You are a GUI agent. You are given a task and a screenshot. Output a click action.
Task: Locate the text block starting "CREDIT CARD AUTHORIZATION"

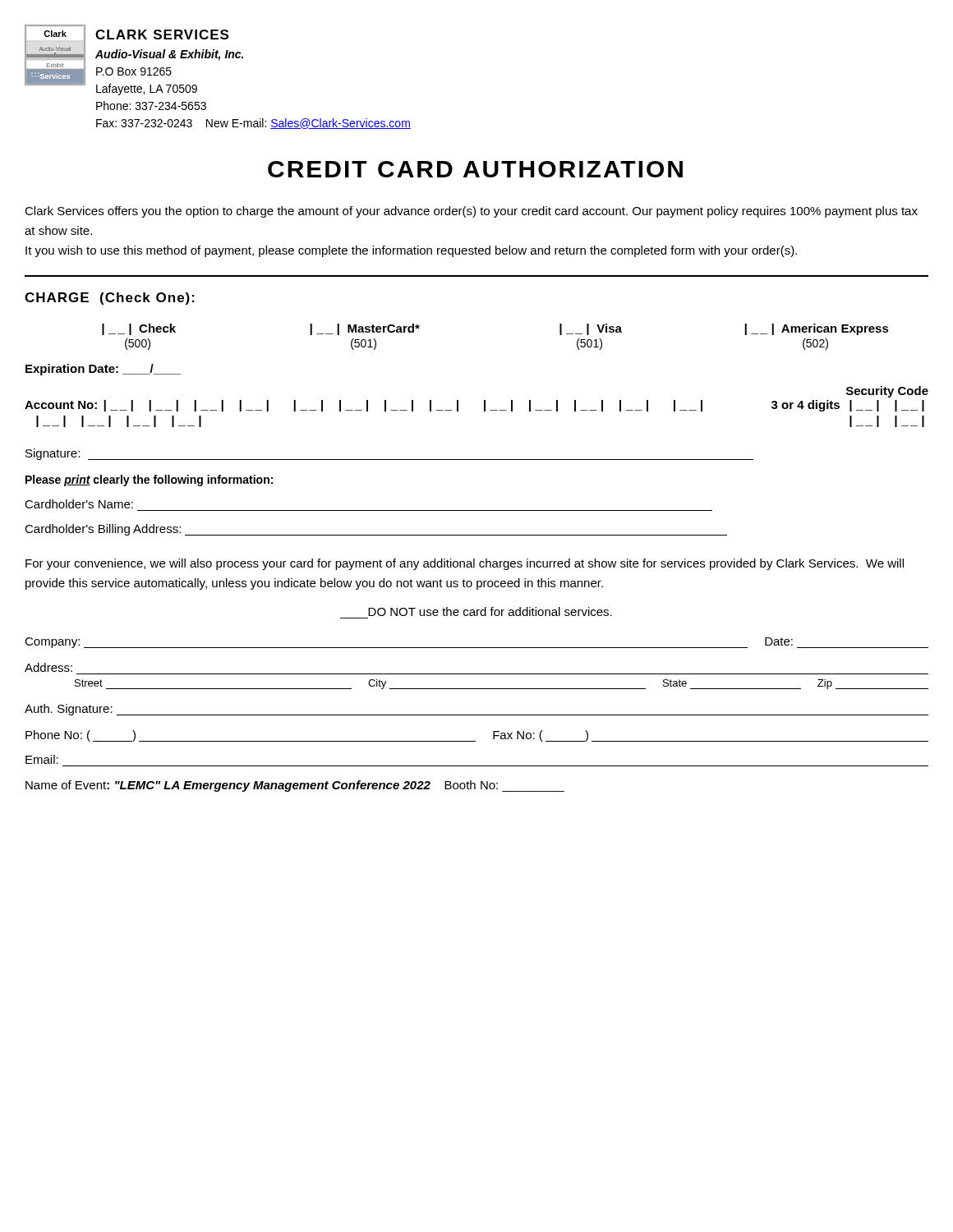click(x=476, y=168)
